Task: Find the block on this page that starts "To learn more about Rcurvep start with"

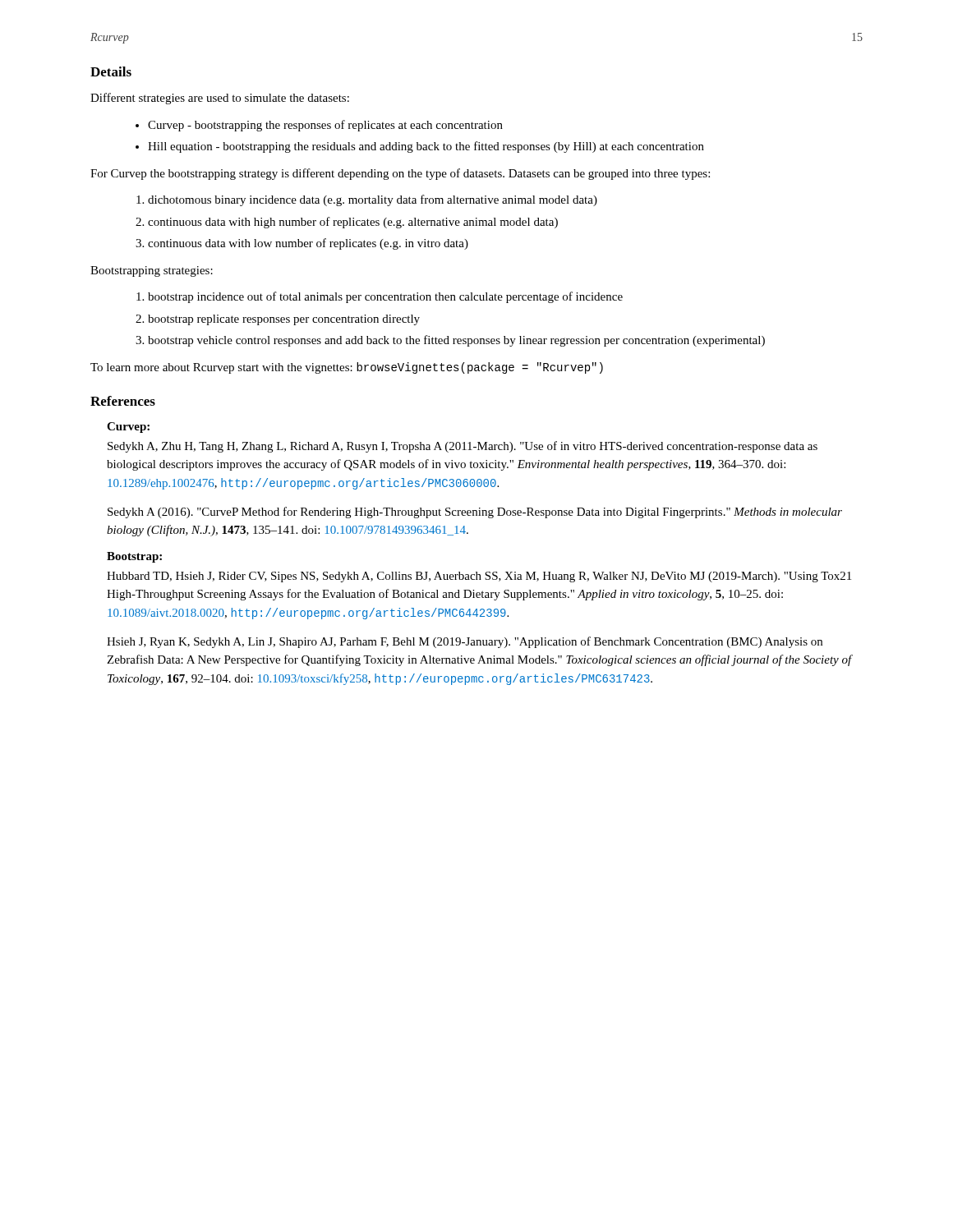Action: [476, 367]
